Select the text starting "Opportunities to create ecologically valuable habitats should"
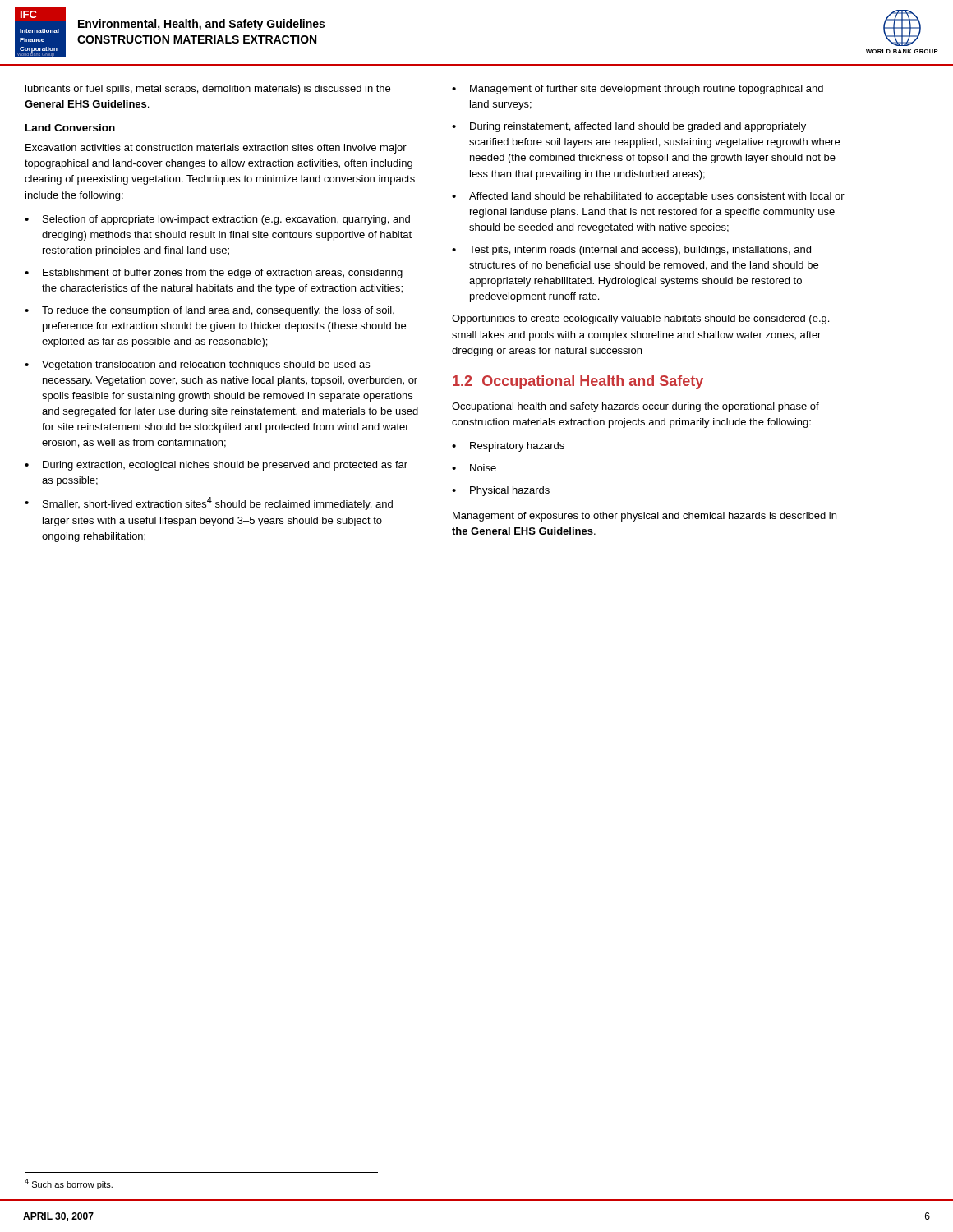This screenshot has width=953, height=1232. point(641,334)
